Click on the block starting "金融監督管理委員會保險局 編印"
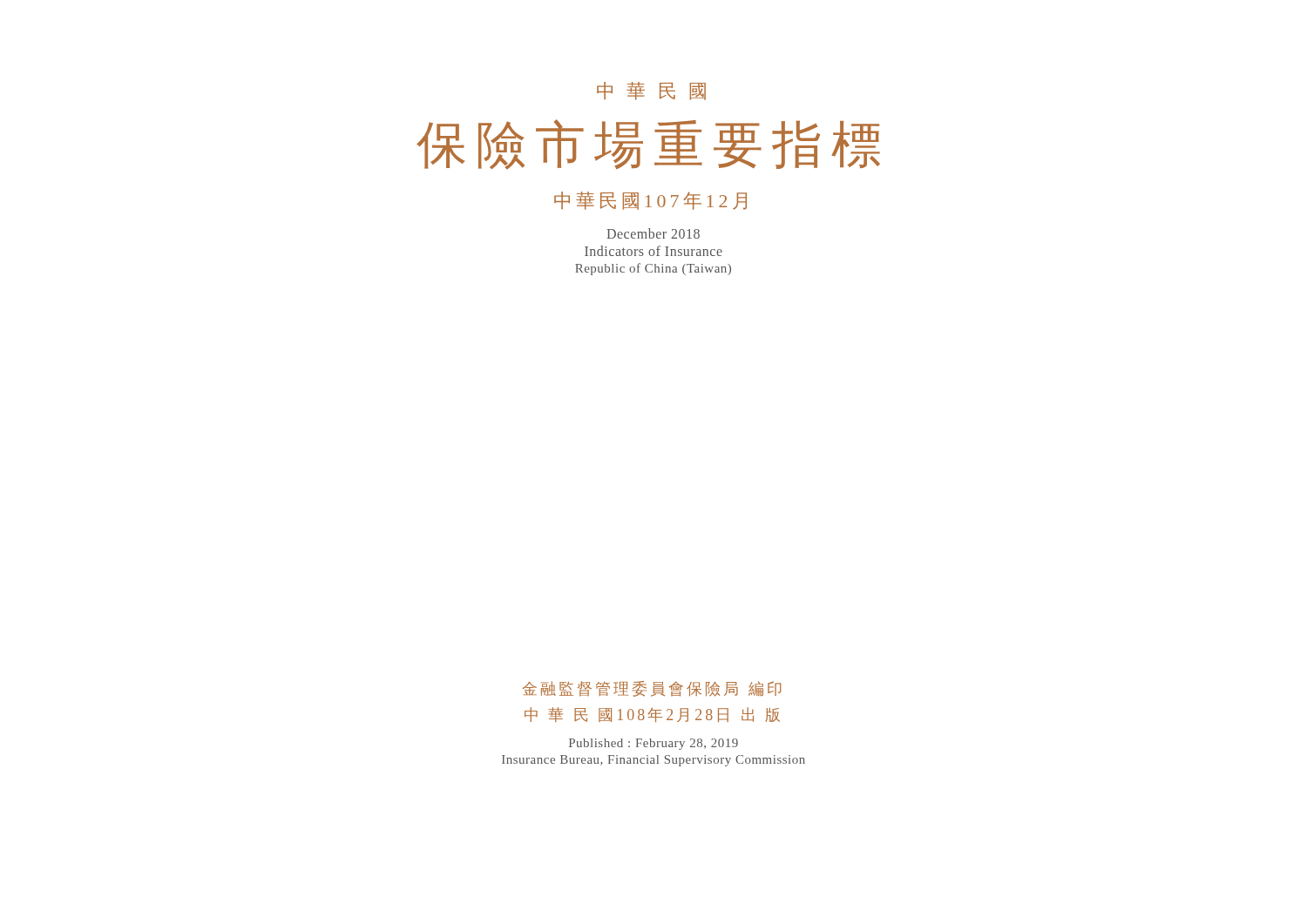The width and height of the screenshot is (1307, 924). [x=654, y=689]
